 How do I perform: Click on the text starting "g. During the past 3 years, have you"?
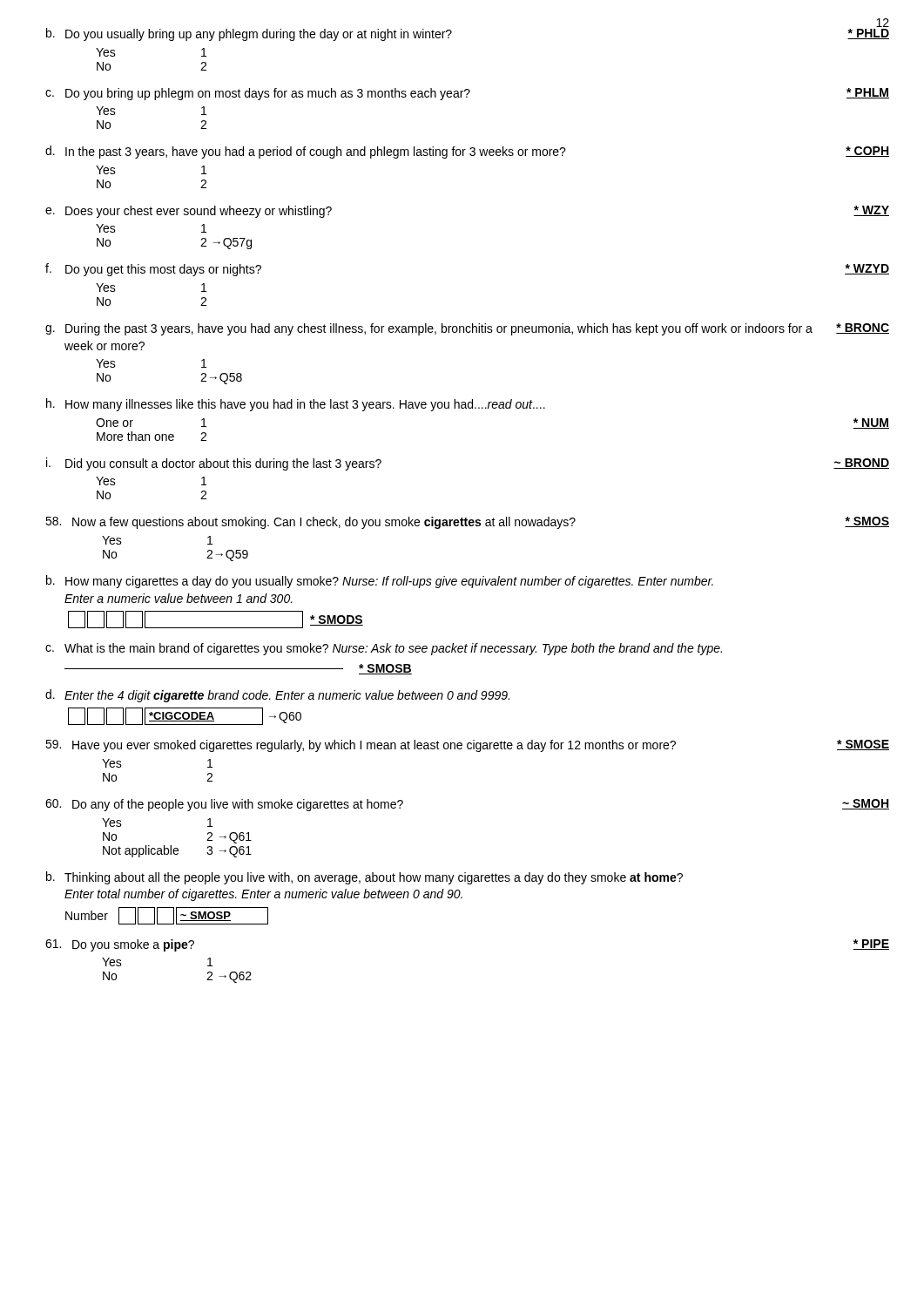[x=467, y=329]
